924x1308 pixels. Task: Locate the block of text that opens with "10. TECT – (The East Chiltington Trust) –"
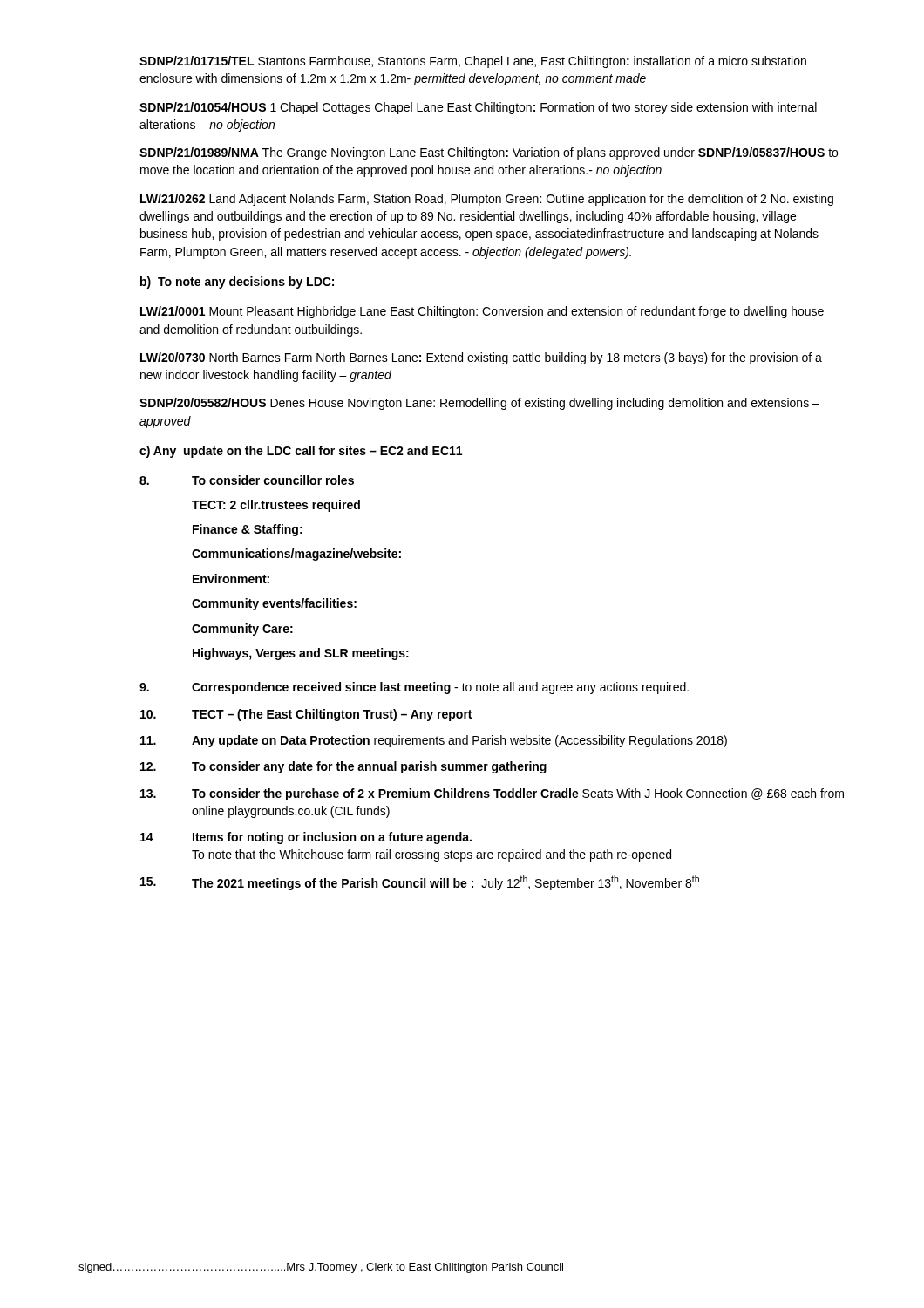pyautogui.click(x=306, y=715)
